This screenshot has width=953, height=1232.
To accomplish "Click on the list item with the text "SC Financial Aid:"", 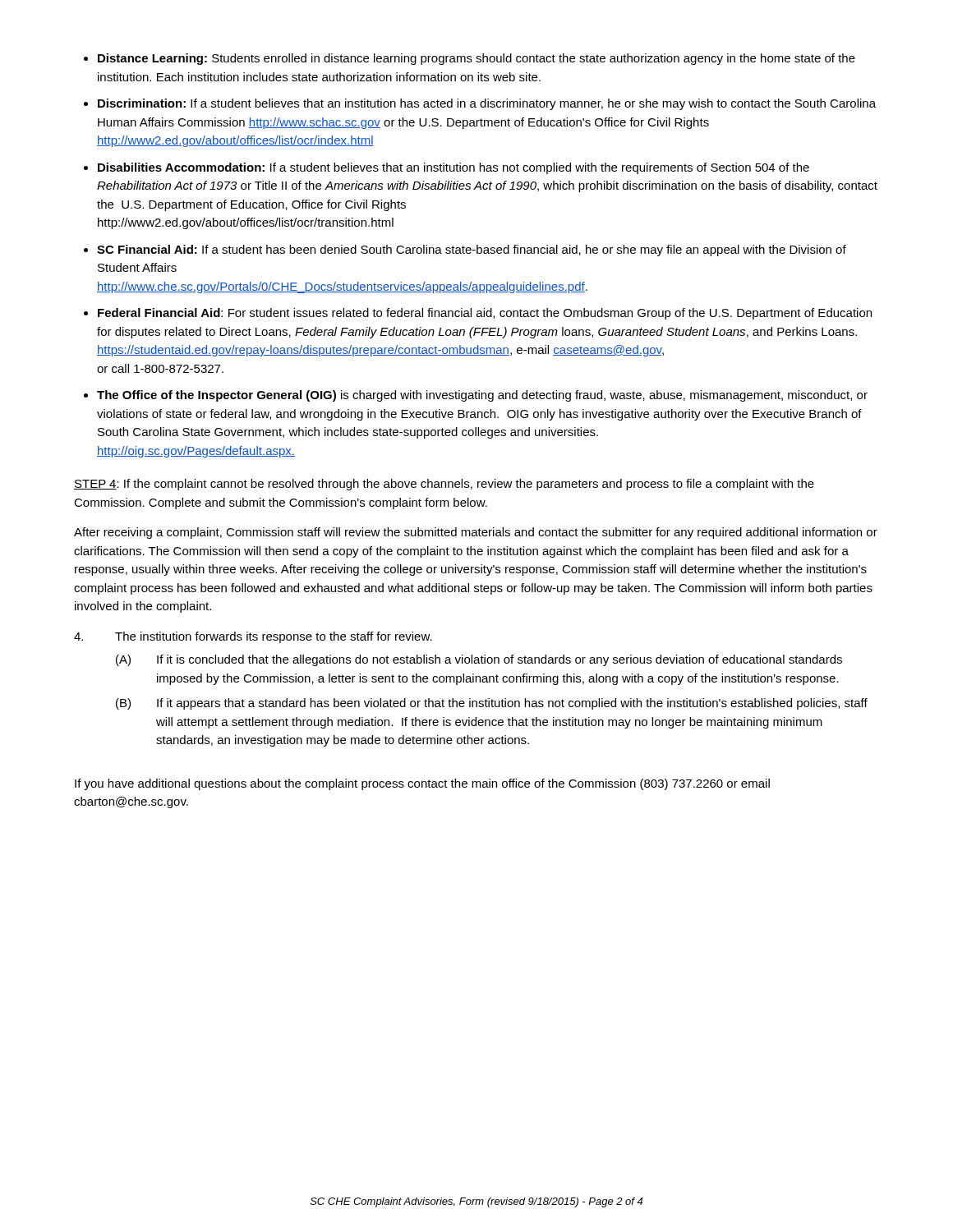I will pyautogui.click(x=472, y=251).
